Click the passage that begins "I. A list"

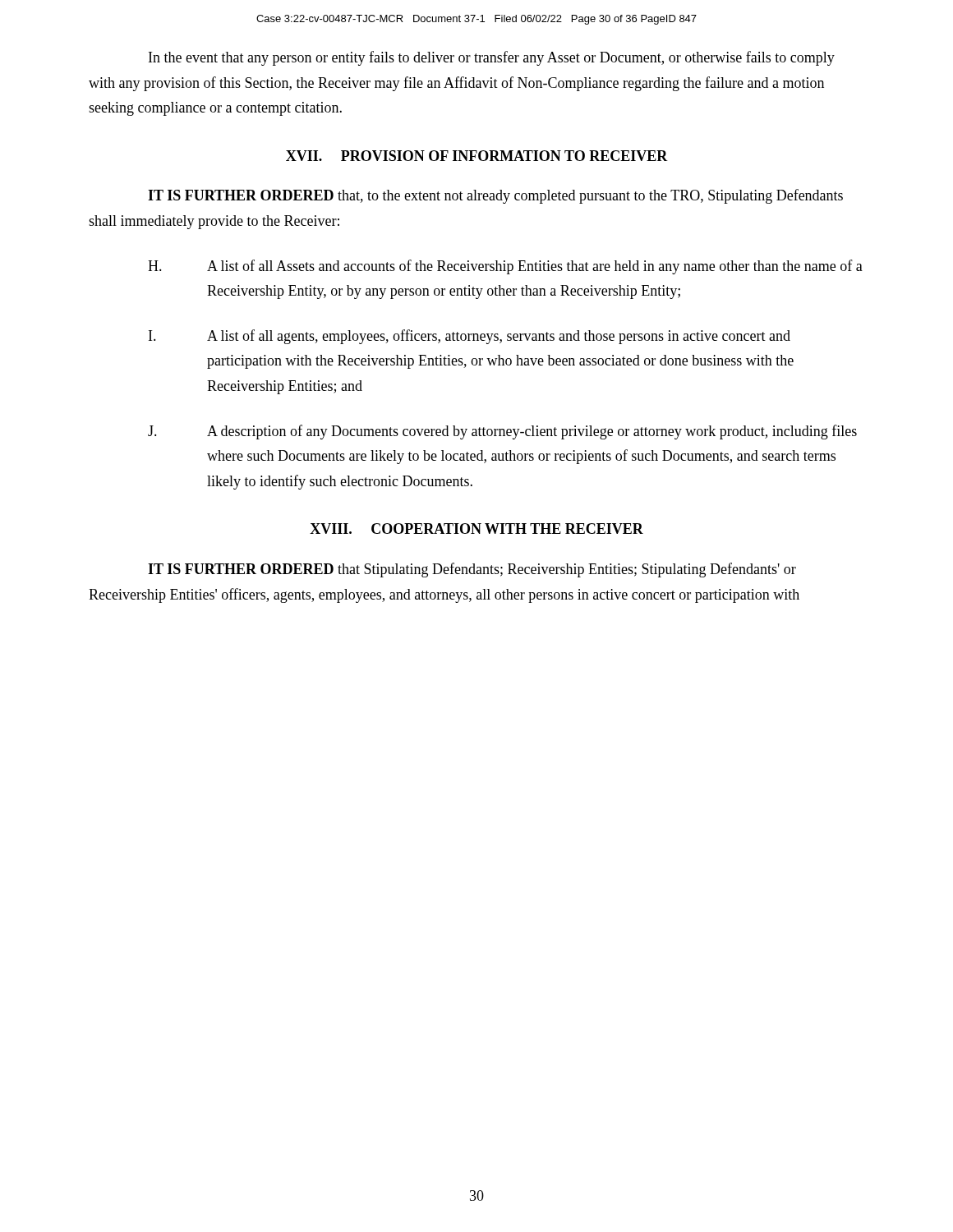click(476, 361)
